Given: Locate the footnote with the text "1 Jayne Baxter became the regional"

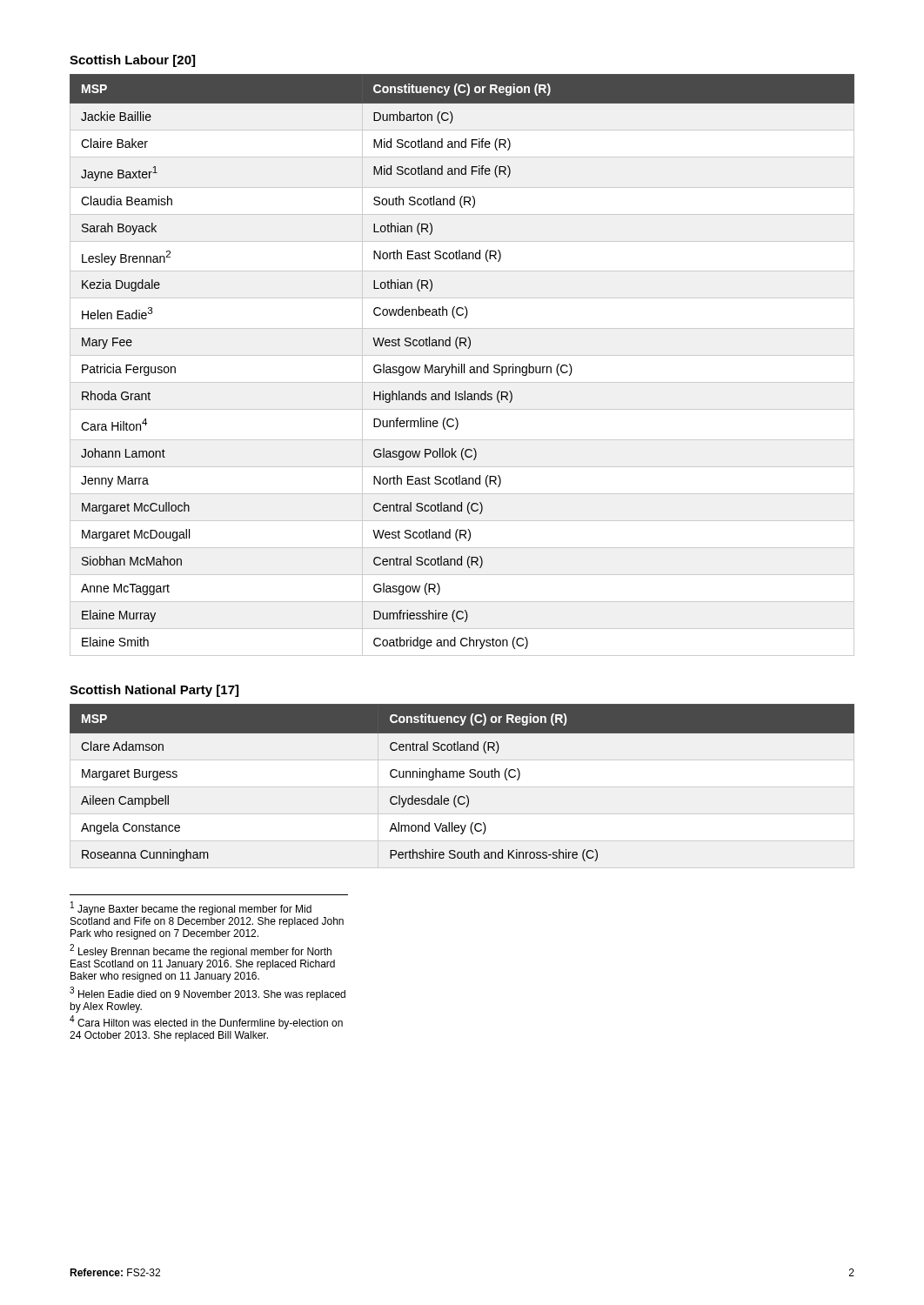Looking at the screenshot, I should 207,920.
